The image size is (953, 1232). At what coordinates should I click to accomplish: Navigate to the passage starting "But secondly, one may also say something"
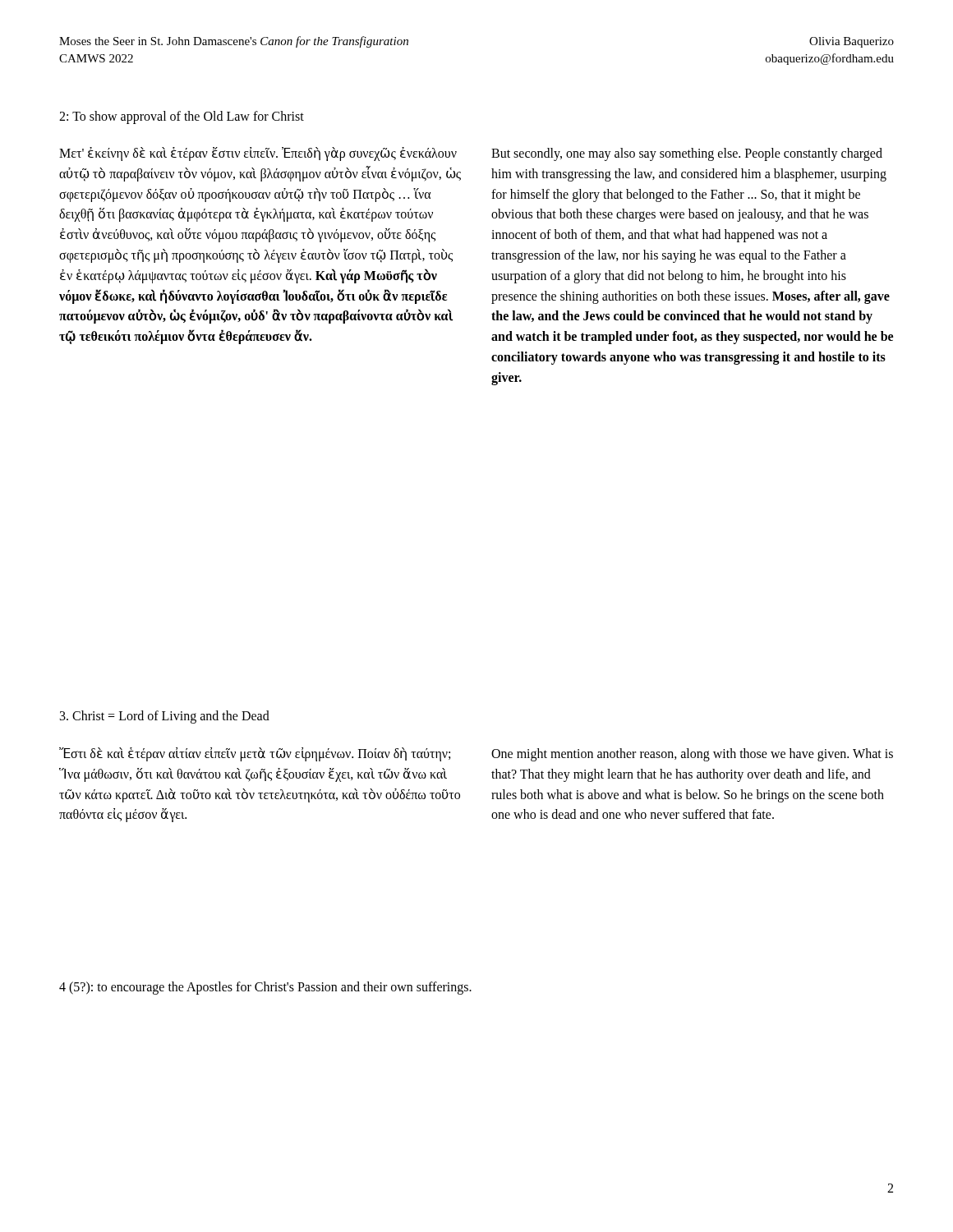(693, 266)
